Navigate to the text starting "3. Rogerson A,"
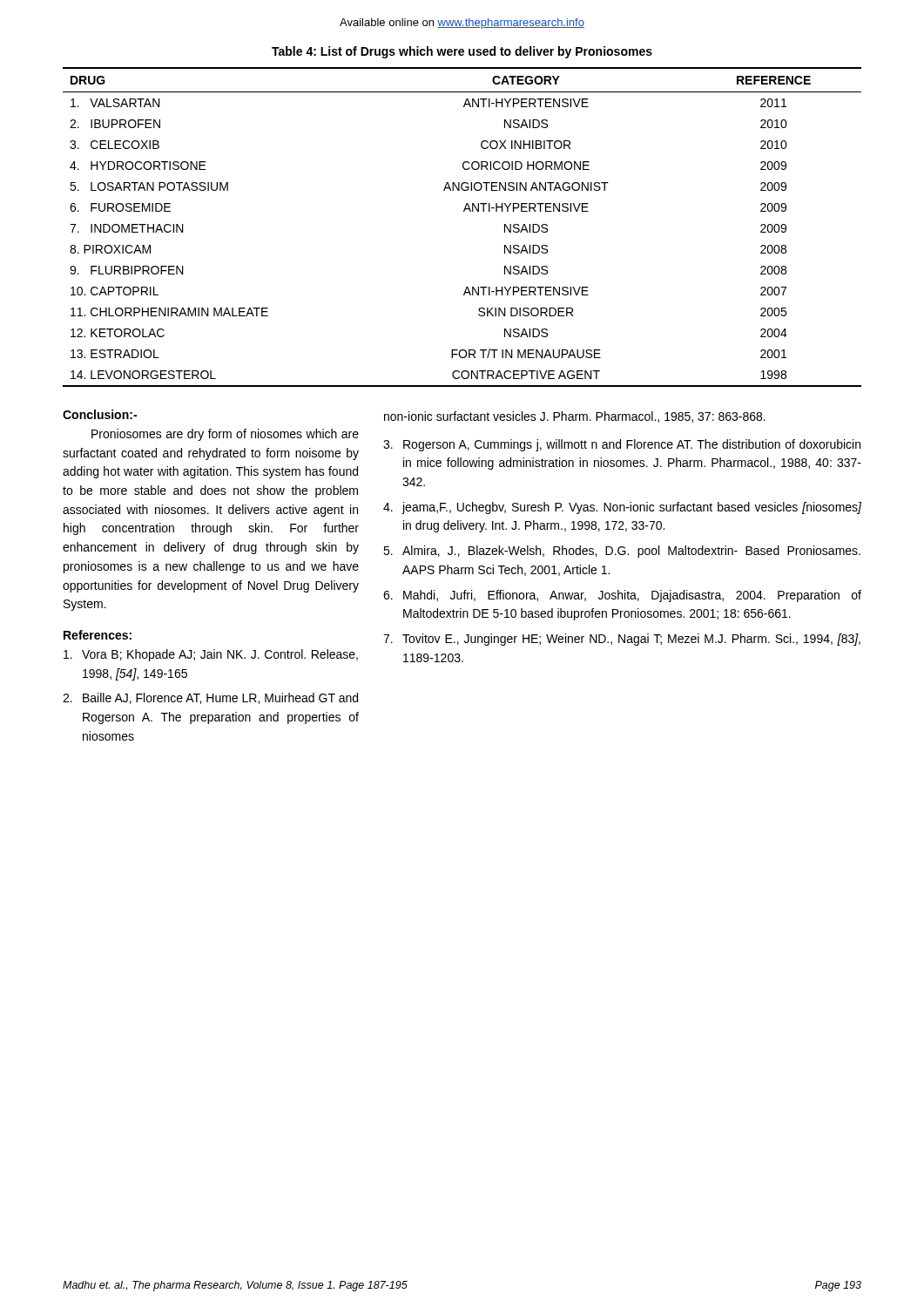Viewport: 924px width, 1307px height. (x=622, y=464)
